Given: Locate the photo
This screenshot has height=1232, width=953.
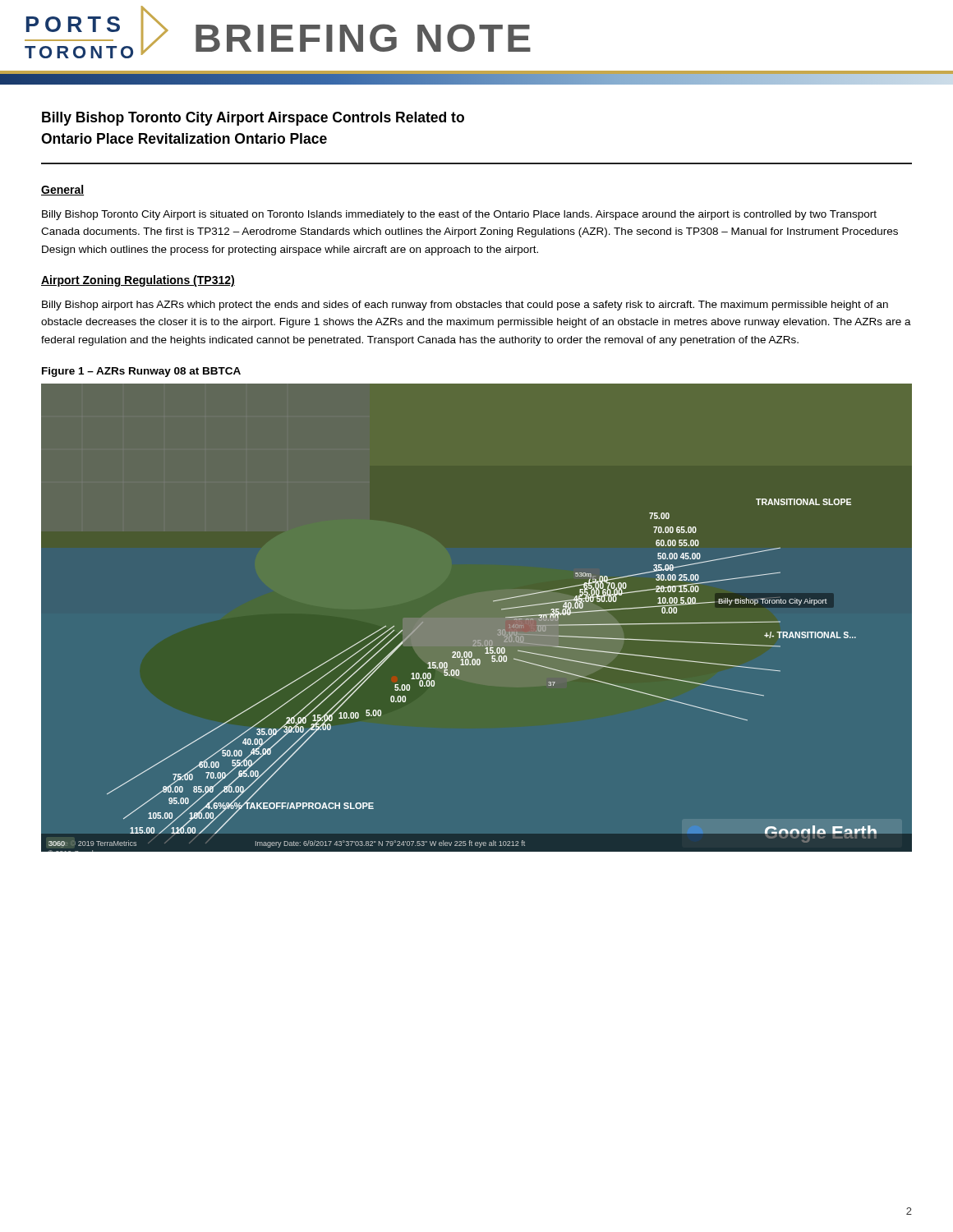Looking at the screenshot, I should pos(476,618).
